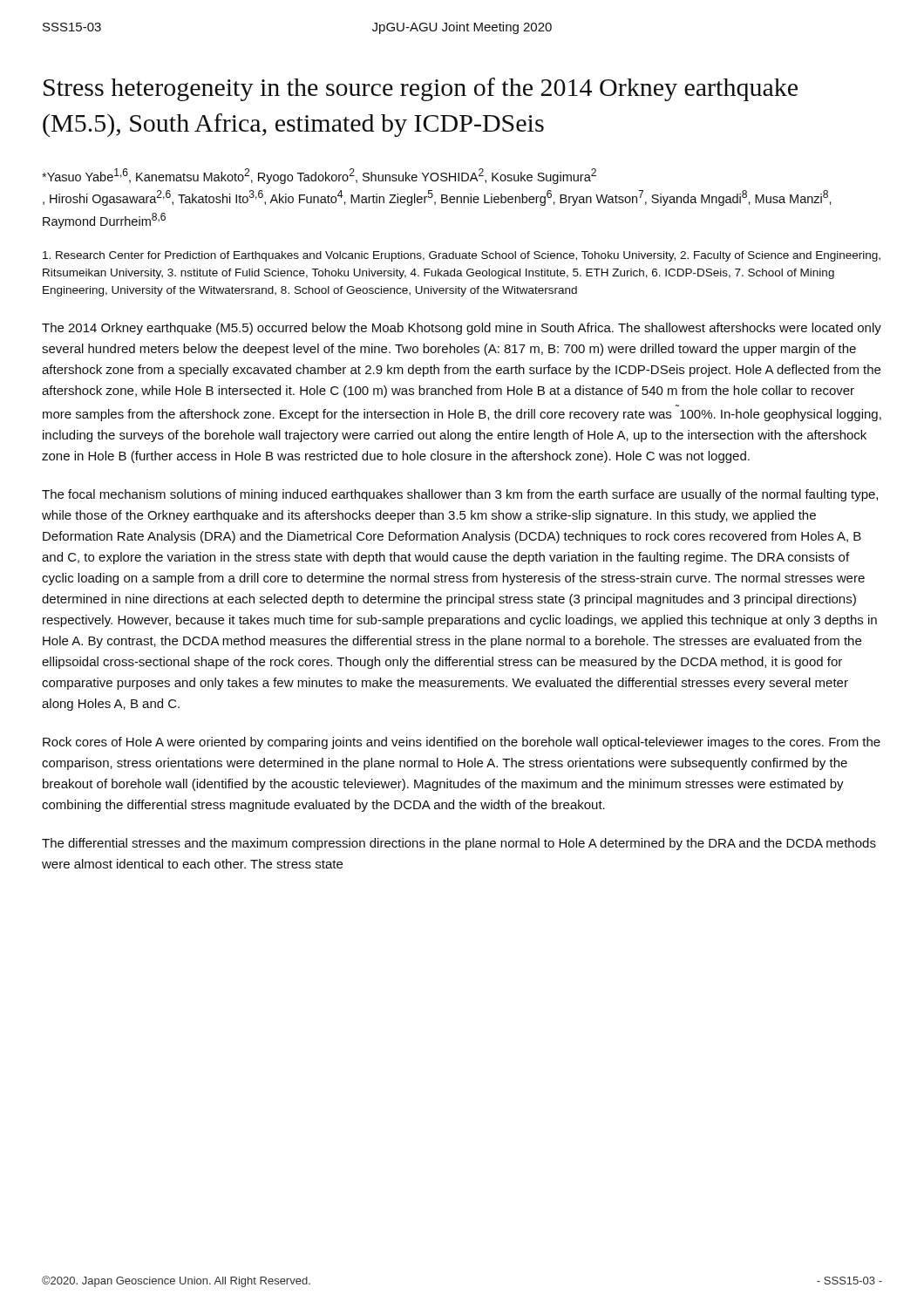Point to the region starting "The 2014 Orkney earthquake (M5.5)"
Image resolution: width=924 pixels, height=1308 pixels.
pyautogui.click(x=462, y=391)
